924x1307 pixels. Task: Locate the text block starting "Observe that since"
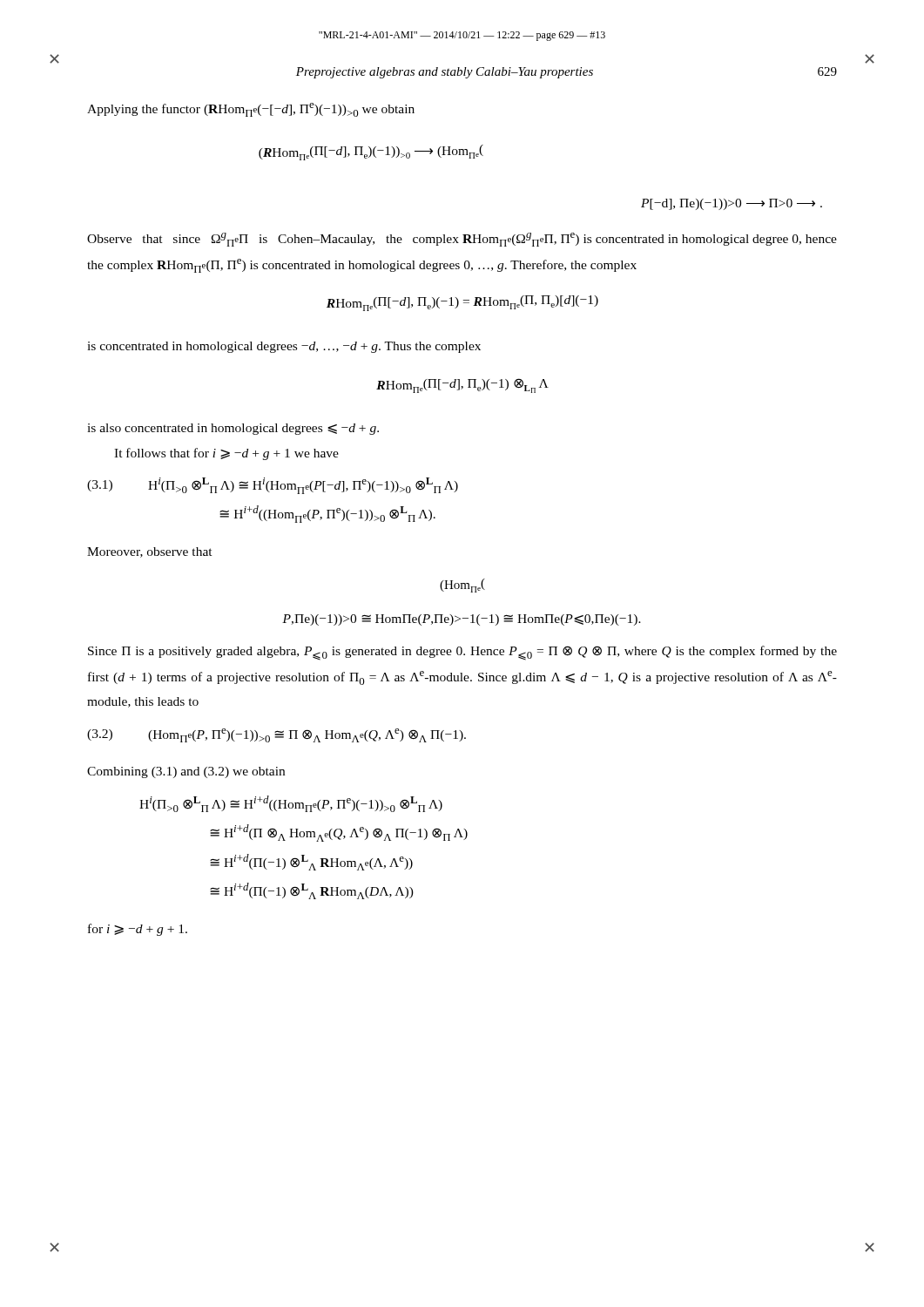click(x=462, y=251)
